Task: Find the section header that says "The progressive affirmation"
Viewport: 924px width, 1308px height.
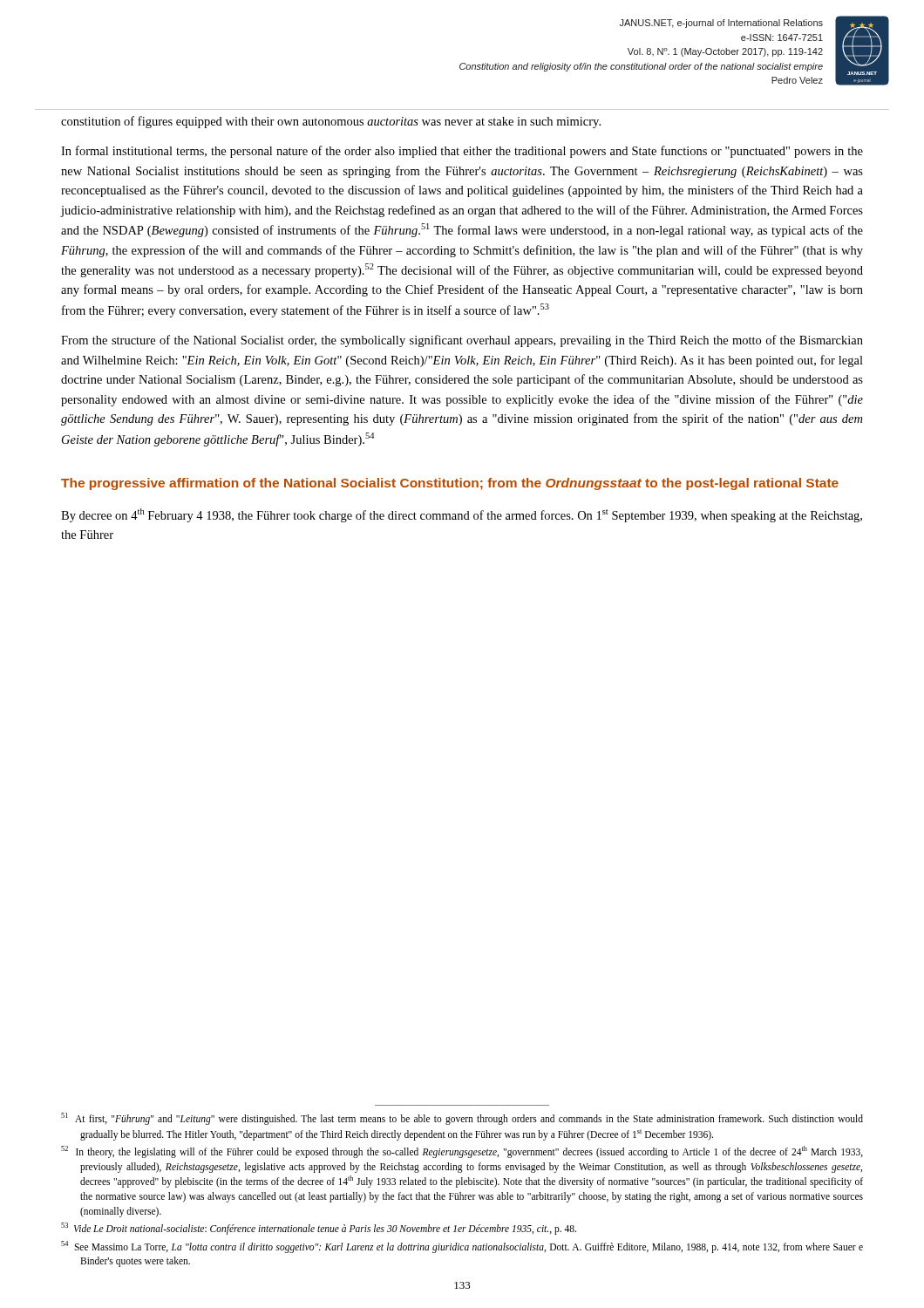Action: tap(450, 482)
